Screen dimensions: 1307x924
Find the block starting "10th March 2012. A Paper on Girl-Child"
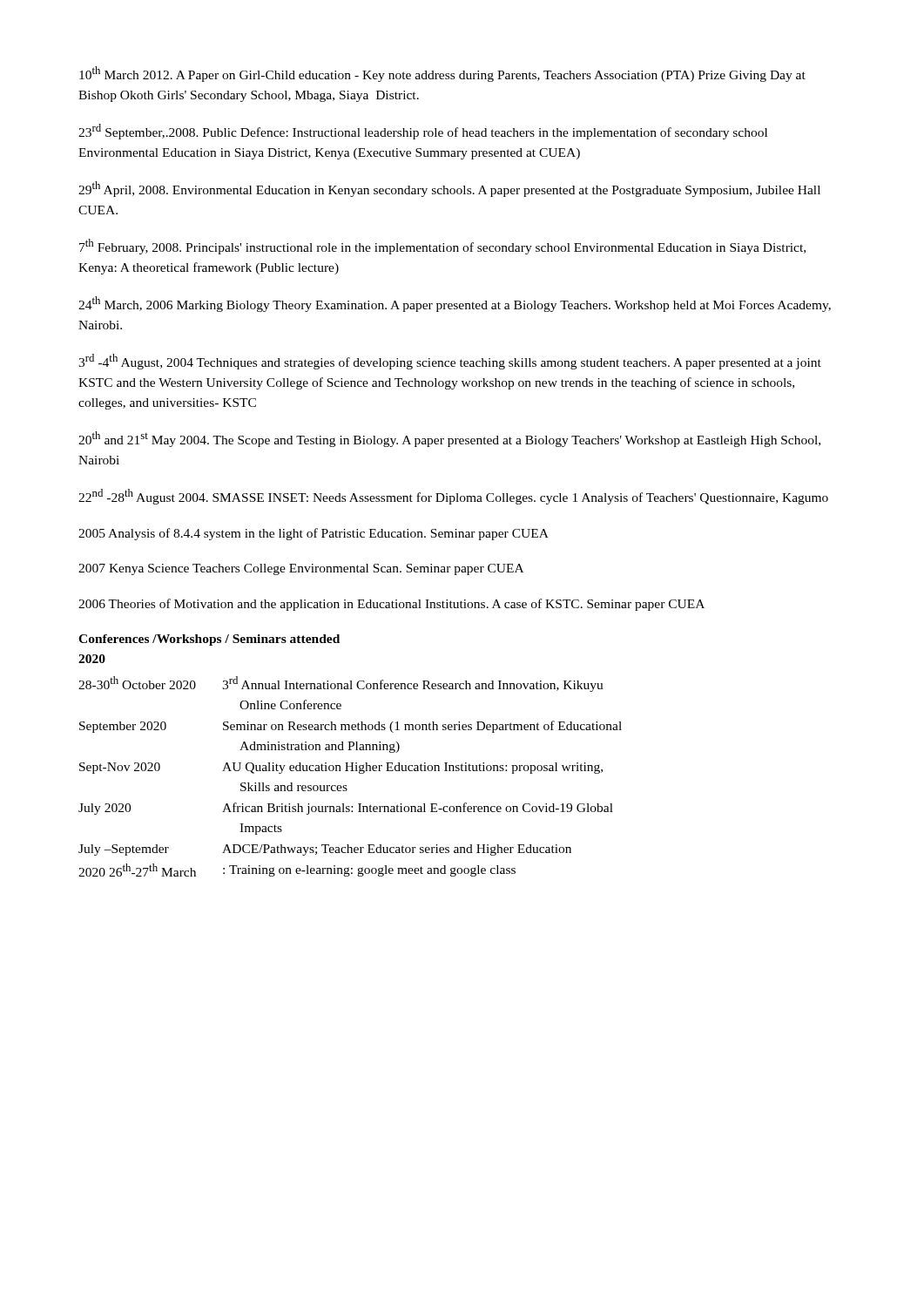(442, 83)
